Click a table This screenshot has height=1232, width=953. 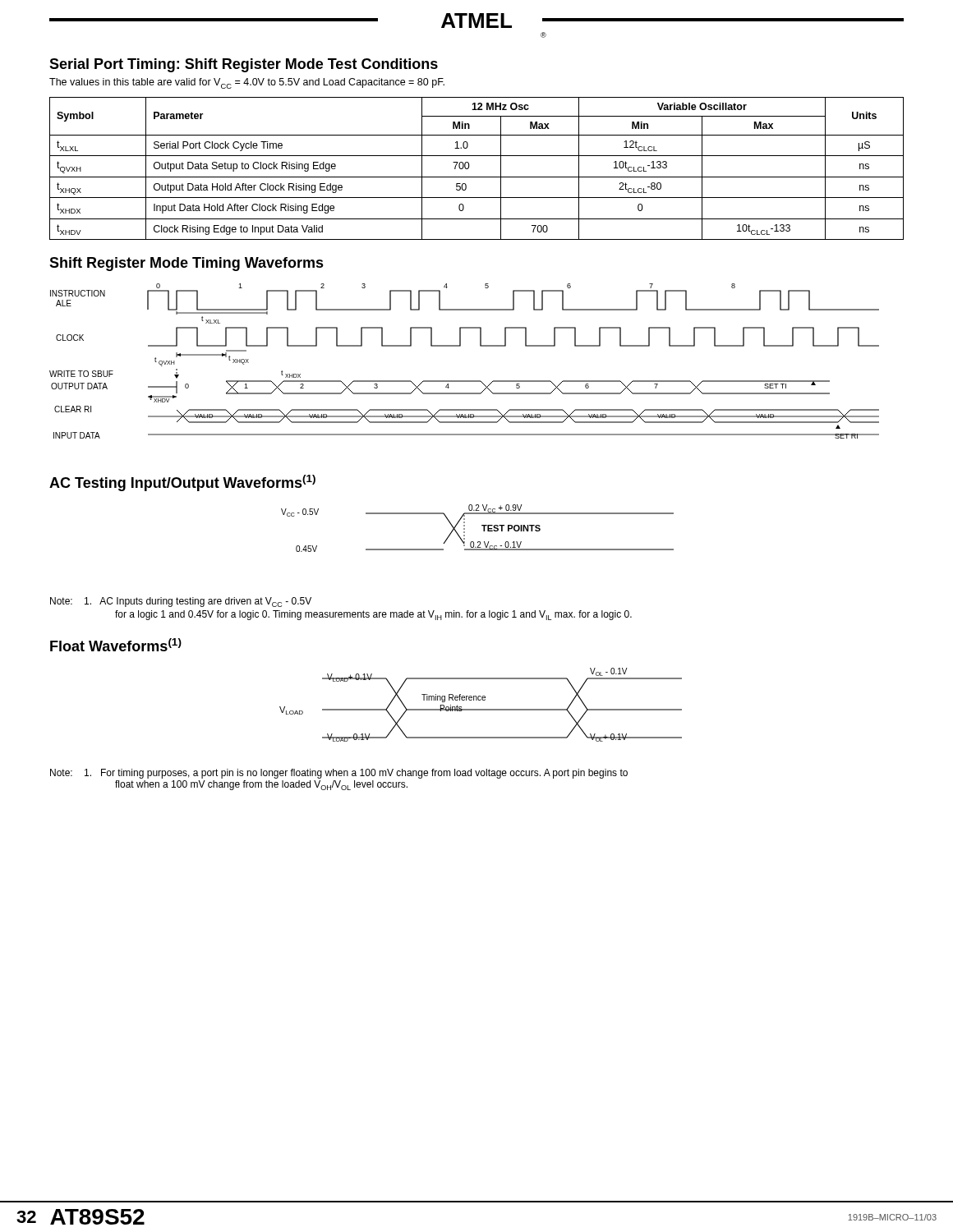476,168
